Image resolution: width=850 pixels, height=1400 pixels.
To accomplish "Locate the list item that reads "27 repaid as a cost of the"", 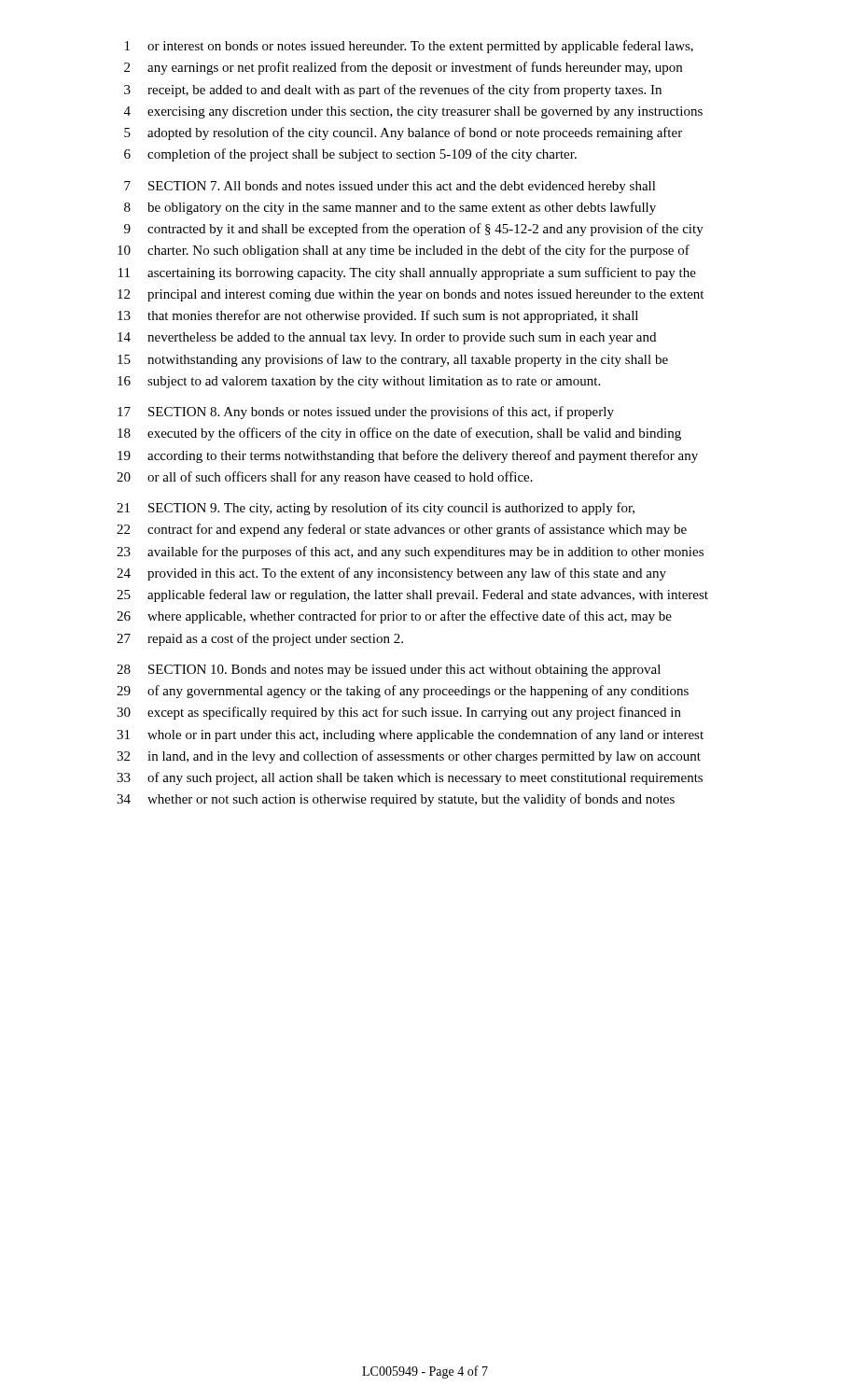I will coord(260,639).
